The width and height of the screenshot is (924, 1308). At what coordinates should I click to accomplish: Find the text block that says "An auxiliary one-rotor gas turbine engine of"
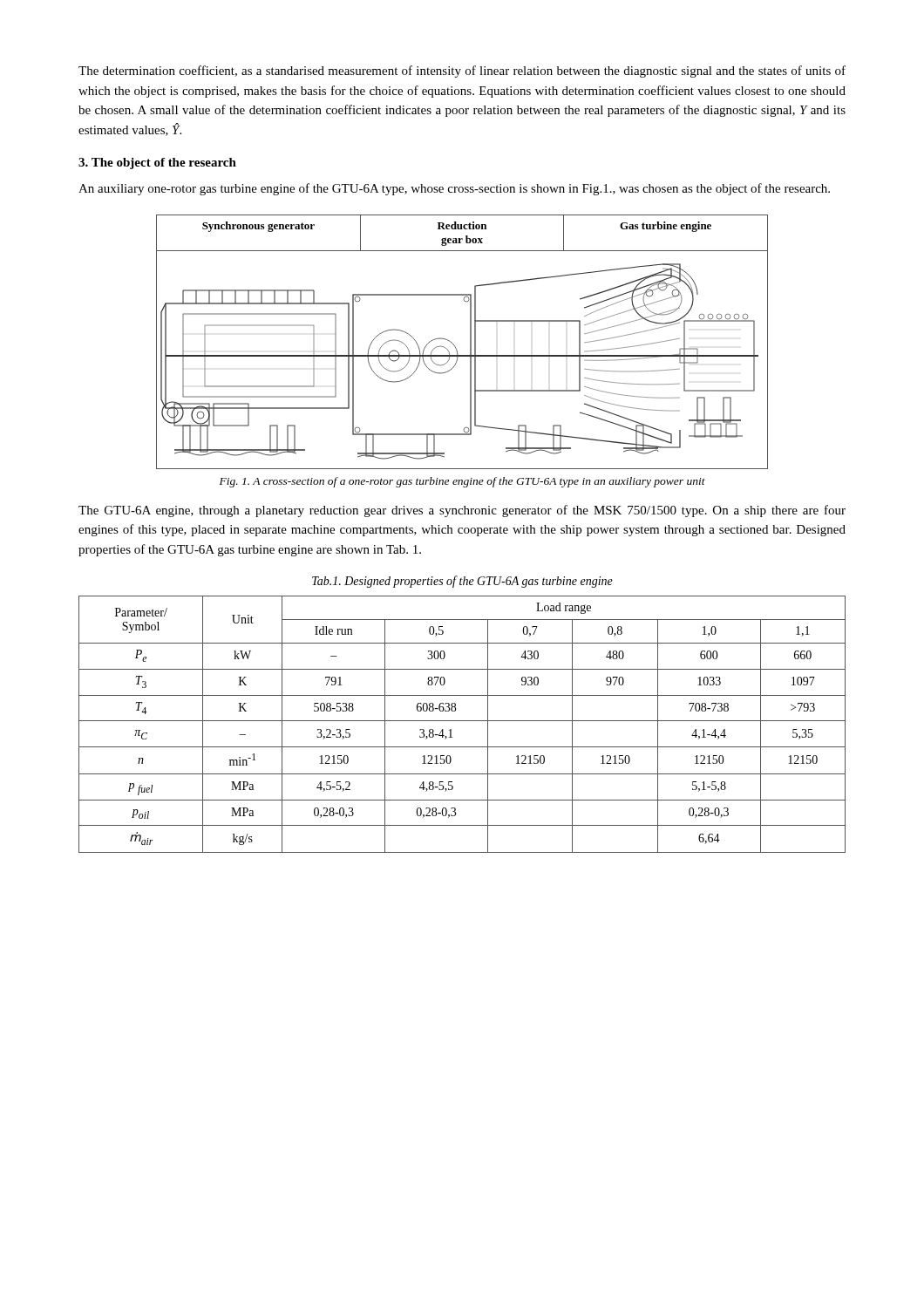tap(455, 188)
